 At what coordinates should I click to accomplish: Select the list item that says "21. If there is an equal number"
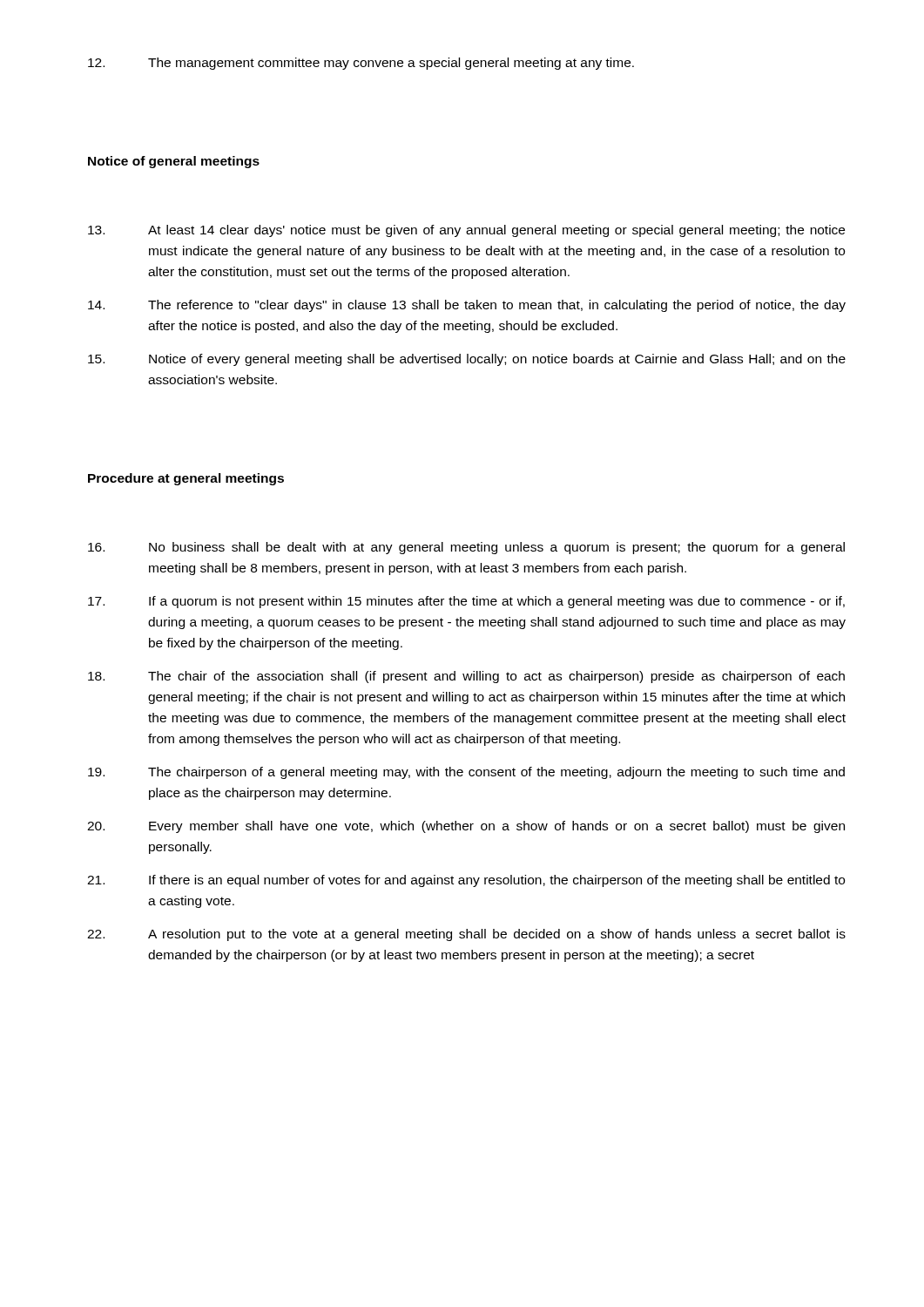coord(466,891)
